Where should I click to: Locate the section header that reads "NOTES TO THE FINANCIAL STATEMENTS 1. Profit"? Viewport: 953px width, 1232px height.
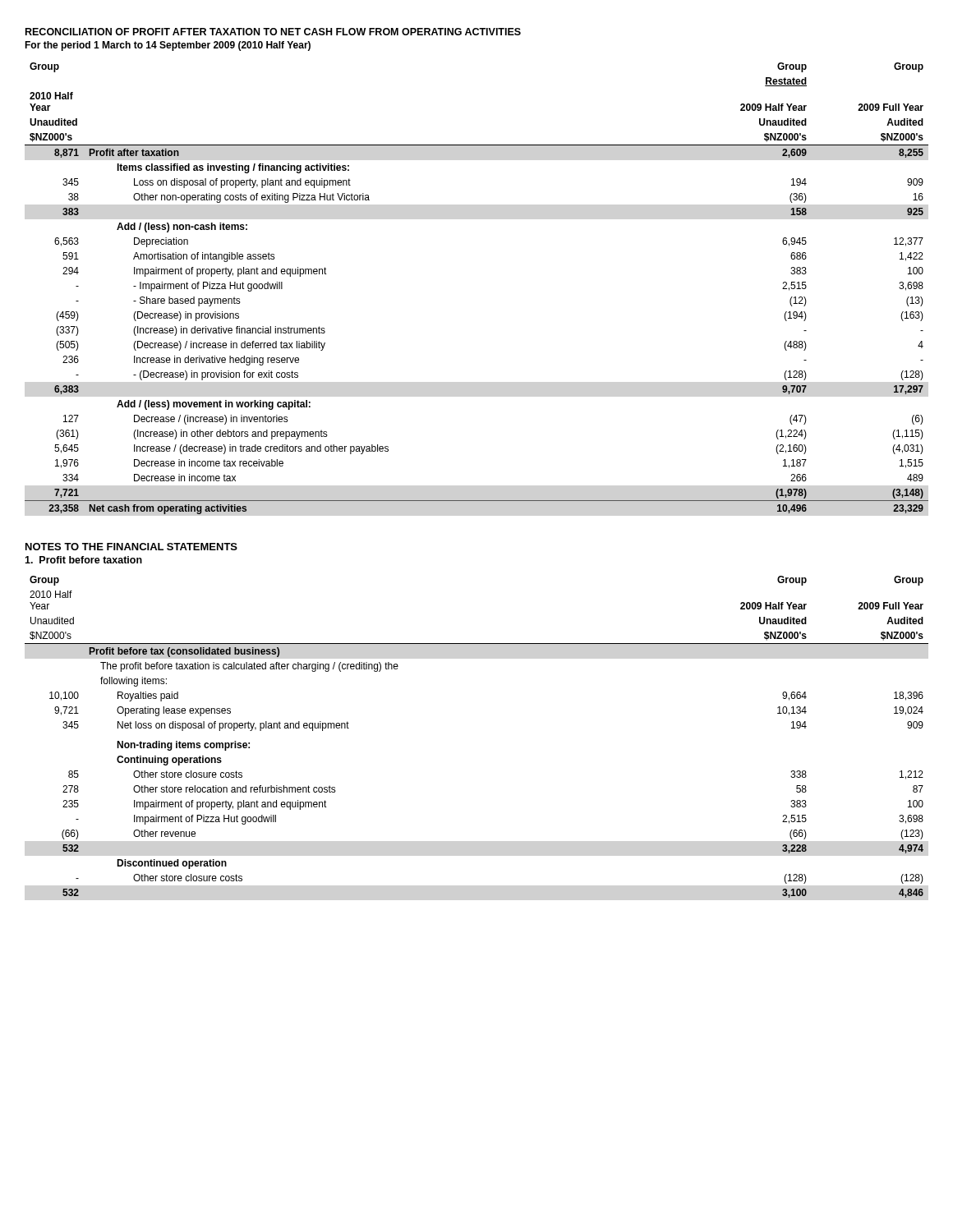point(131,547)
